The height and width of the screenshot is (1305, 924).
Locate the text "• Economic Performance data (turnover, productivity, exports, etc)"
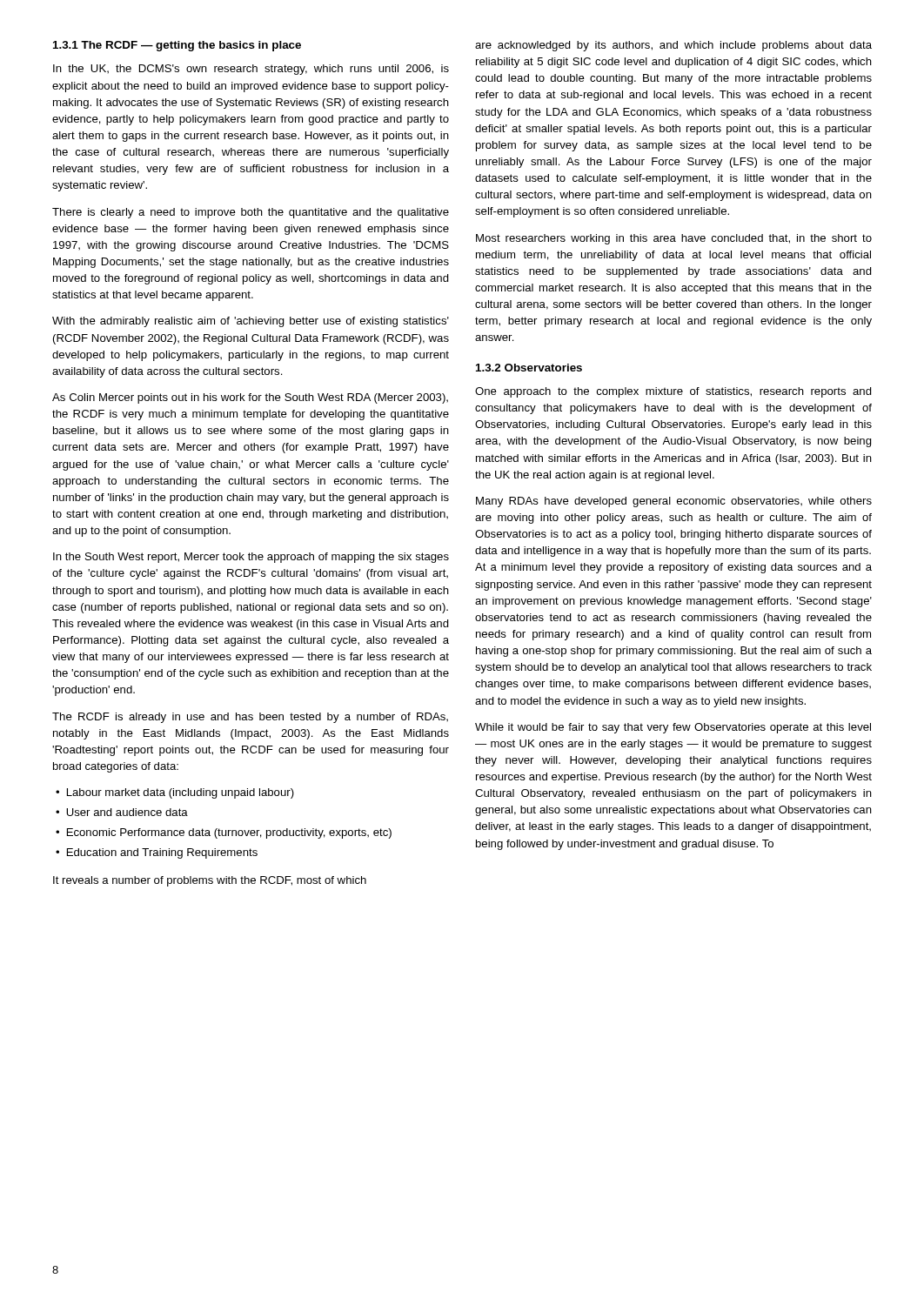coord(224,833)
